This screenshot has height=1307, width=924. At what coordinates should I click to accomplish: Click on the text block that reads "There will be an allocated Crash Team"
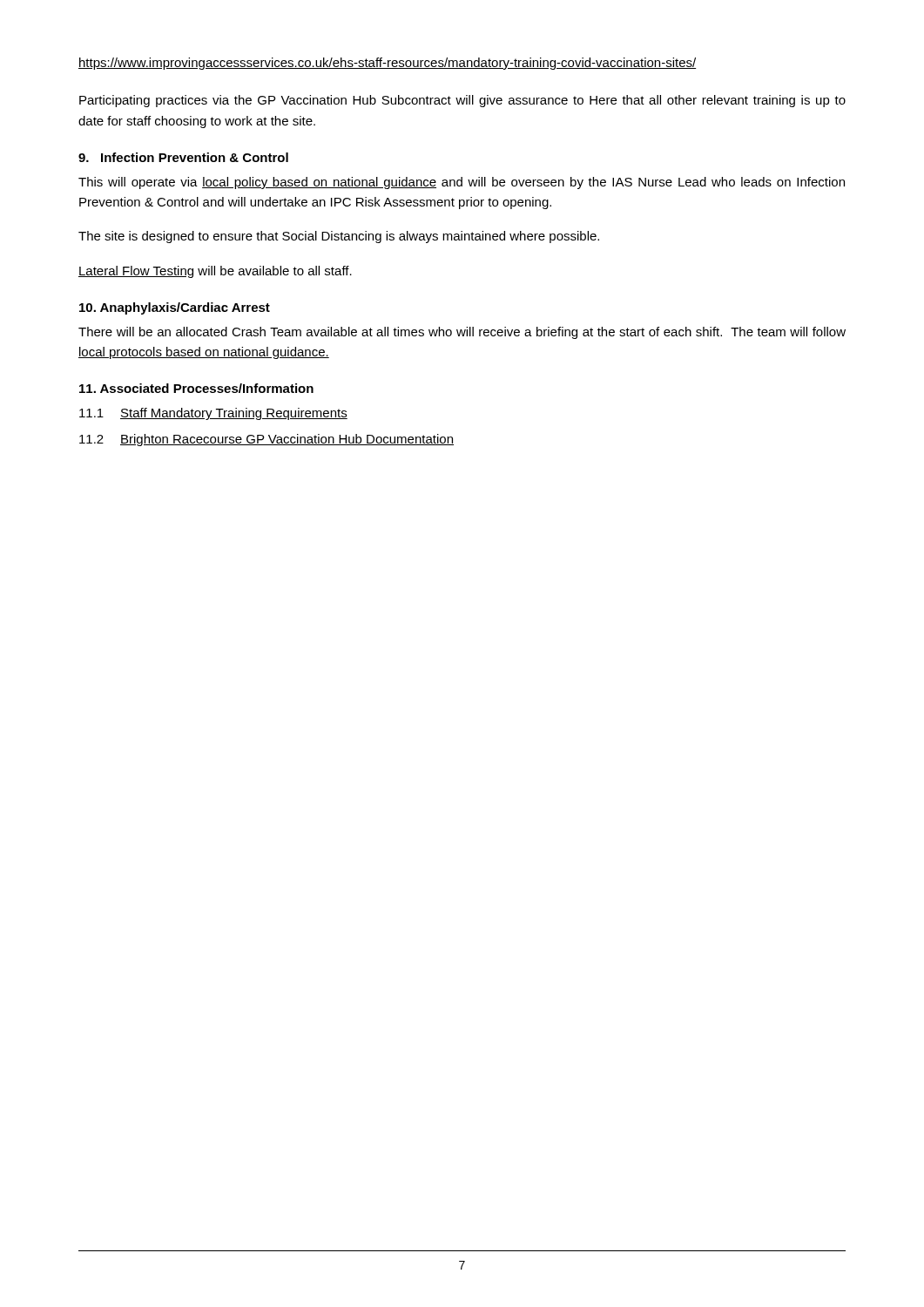coord(462,341)
